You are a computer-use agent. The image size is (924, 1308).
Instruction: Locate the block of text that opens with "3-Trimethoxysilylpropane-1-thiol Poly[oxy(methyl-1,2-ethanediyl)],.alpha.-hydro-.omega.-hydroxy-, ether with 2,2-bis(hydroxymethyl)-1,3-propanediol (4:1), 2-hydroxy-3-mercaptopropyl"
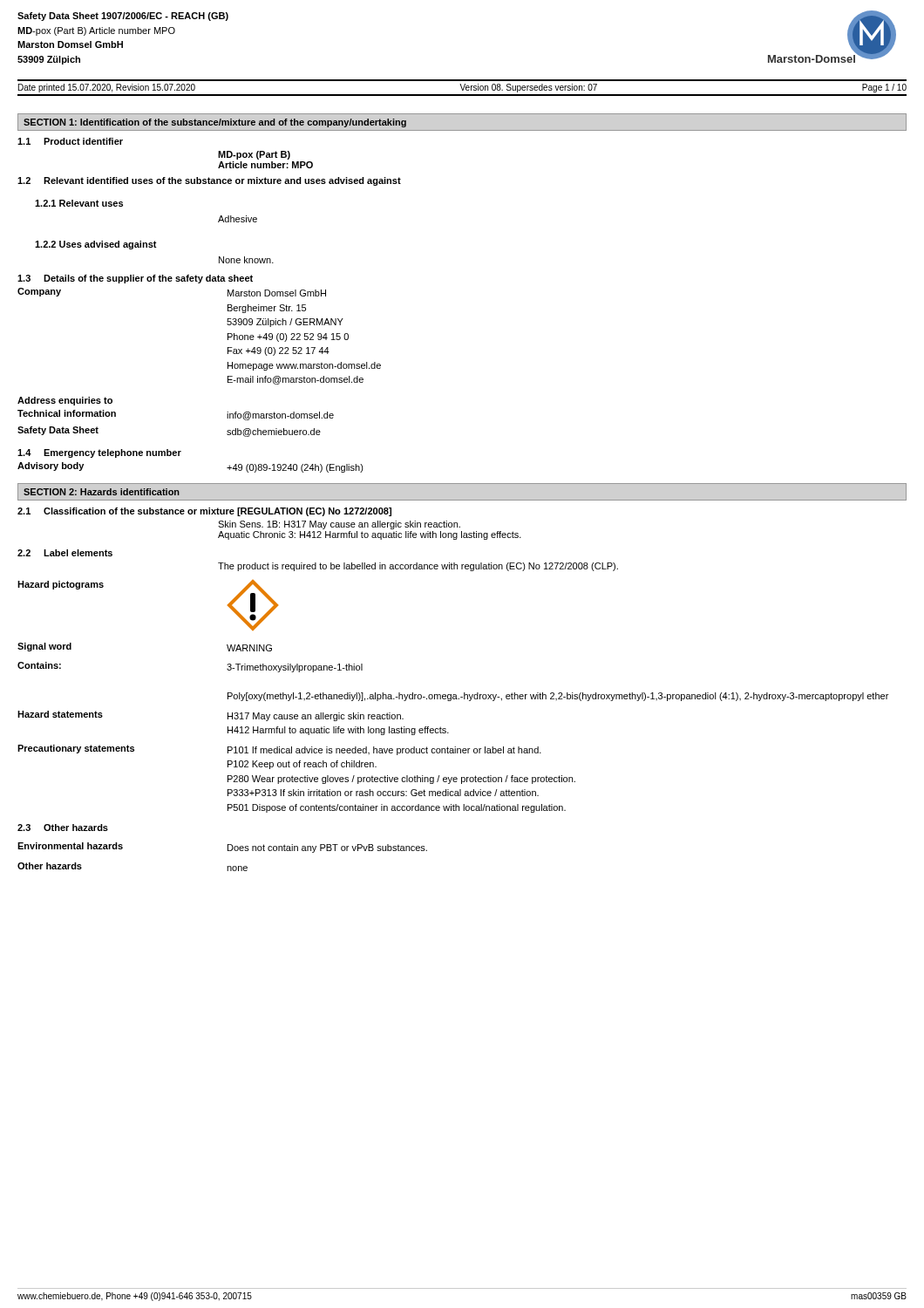click(558, 681)
